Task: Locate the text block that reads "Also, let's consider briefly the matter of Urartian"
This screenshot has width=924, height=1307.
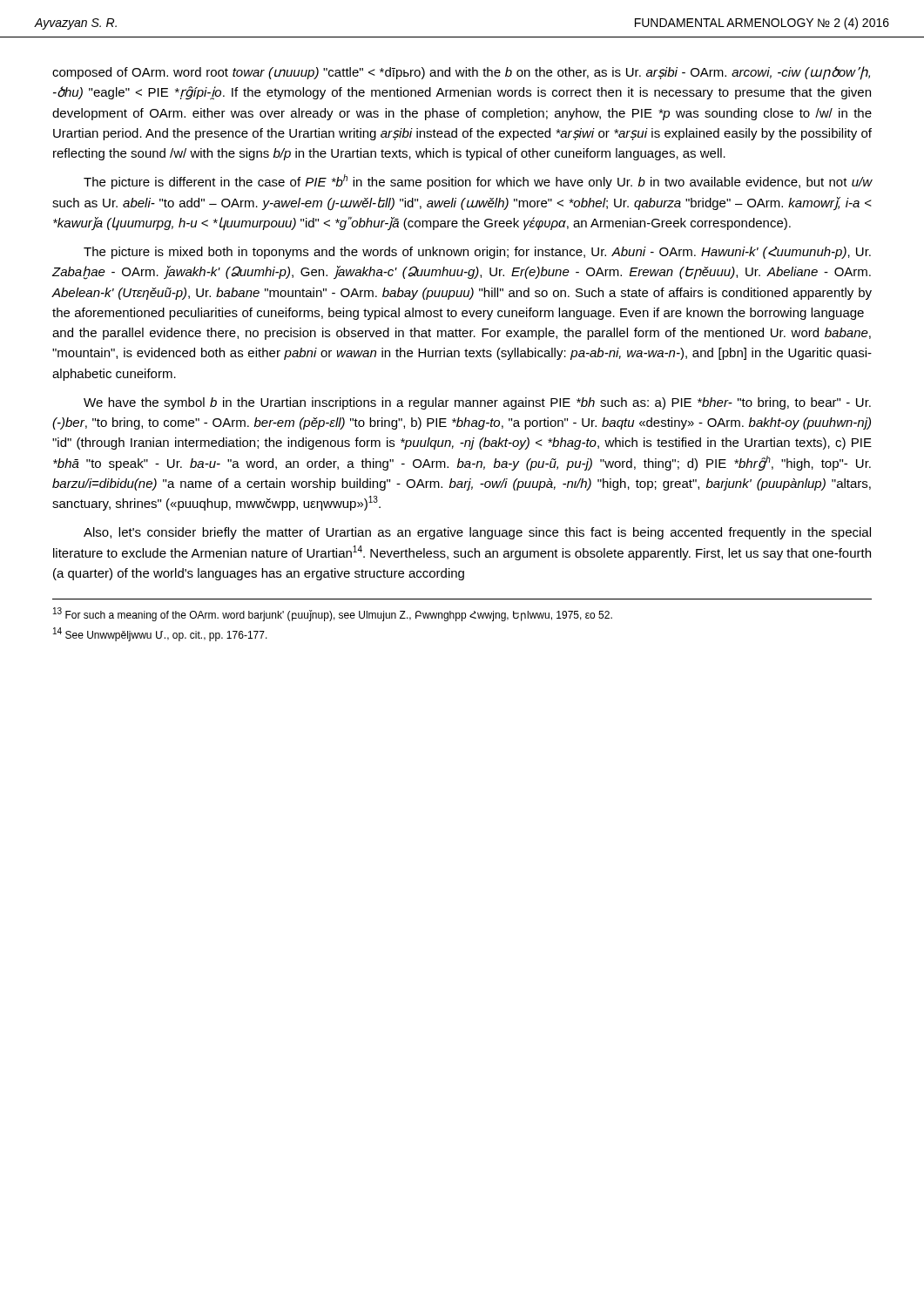Action: 462,553
